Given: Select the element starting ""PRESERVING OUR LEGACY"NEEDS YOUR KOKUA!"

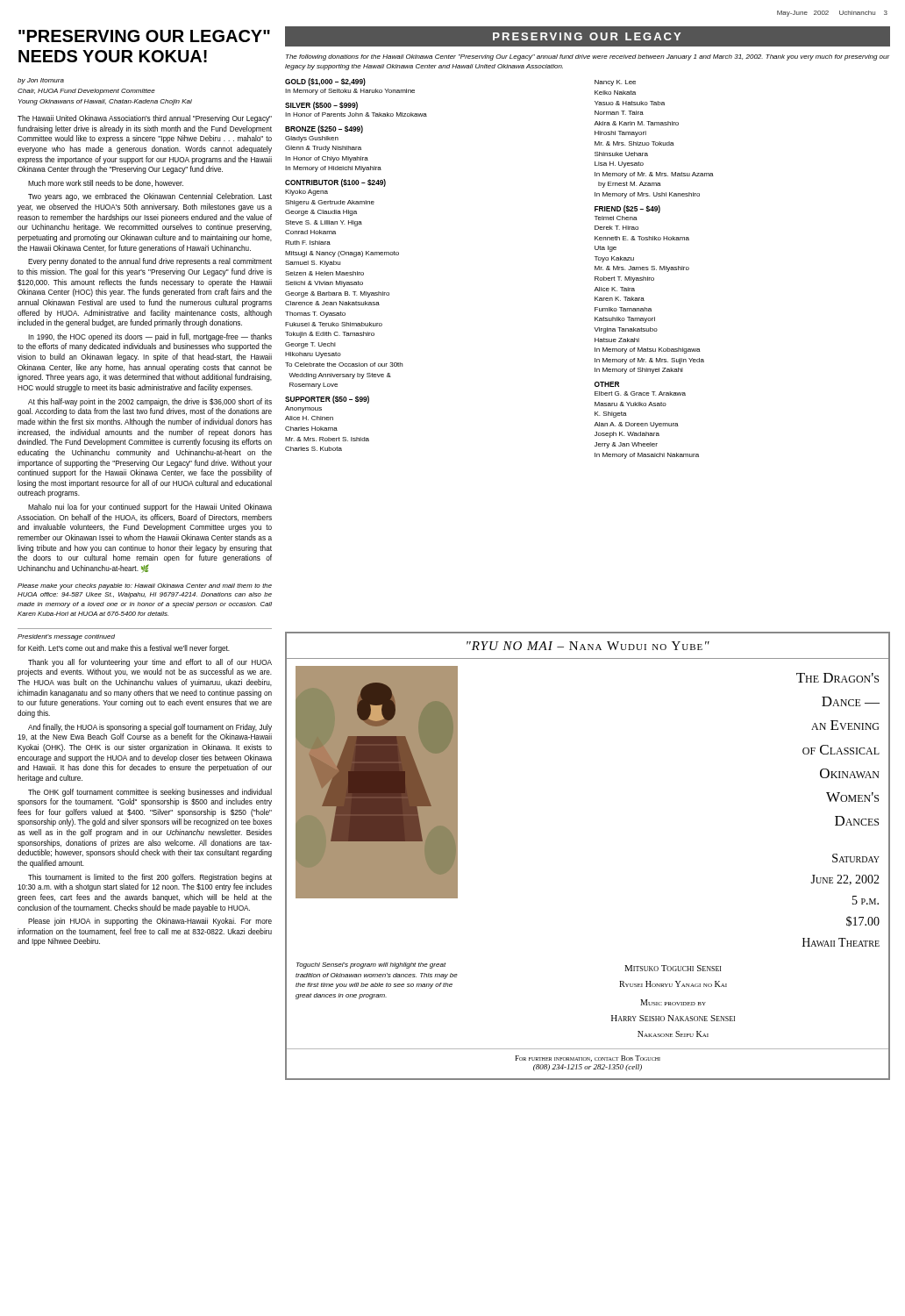Looking at the screenshot, I should [144, 46].
